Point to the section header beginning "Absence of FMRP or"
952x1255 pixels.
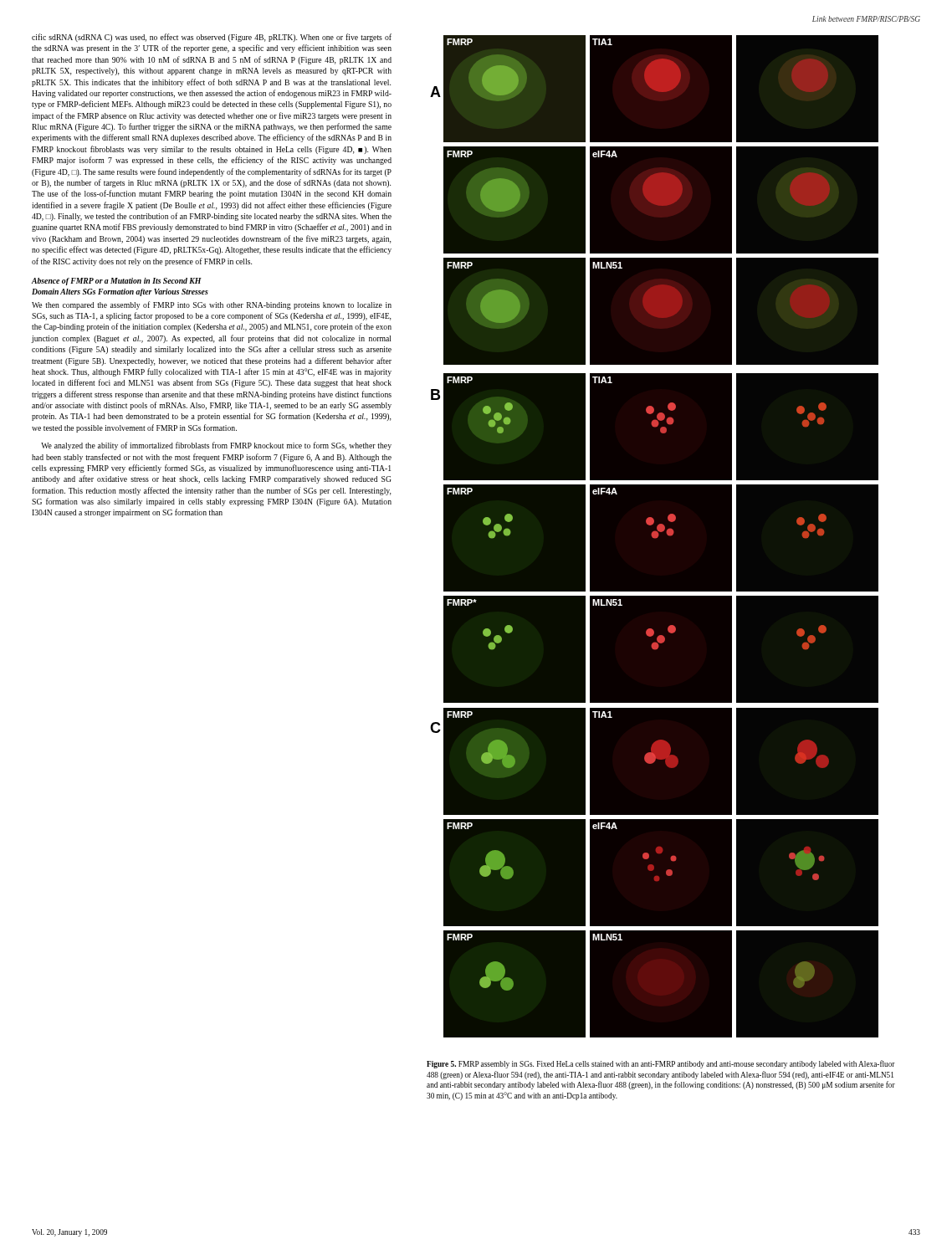[120, 286]
